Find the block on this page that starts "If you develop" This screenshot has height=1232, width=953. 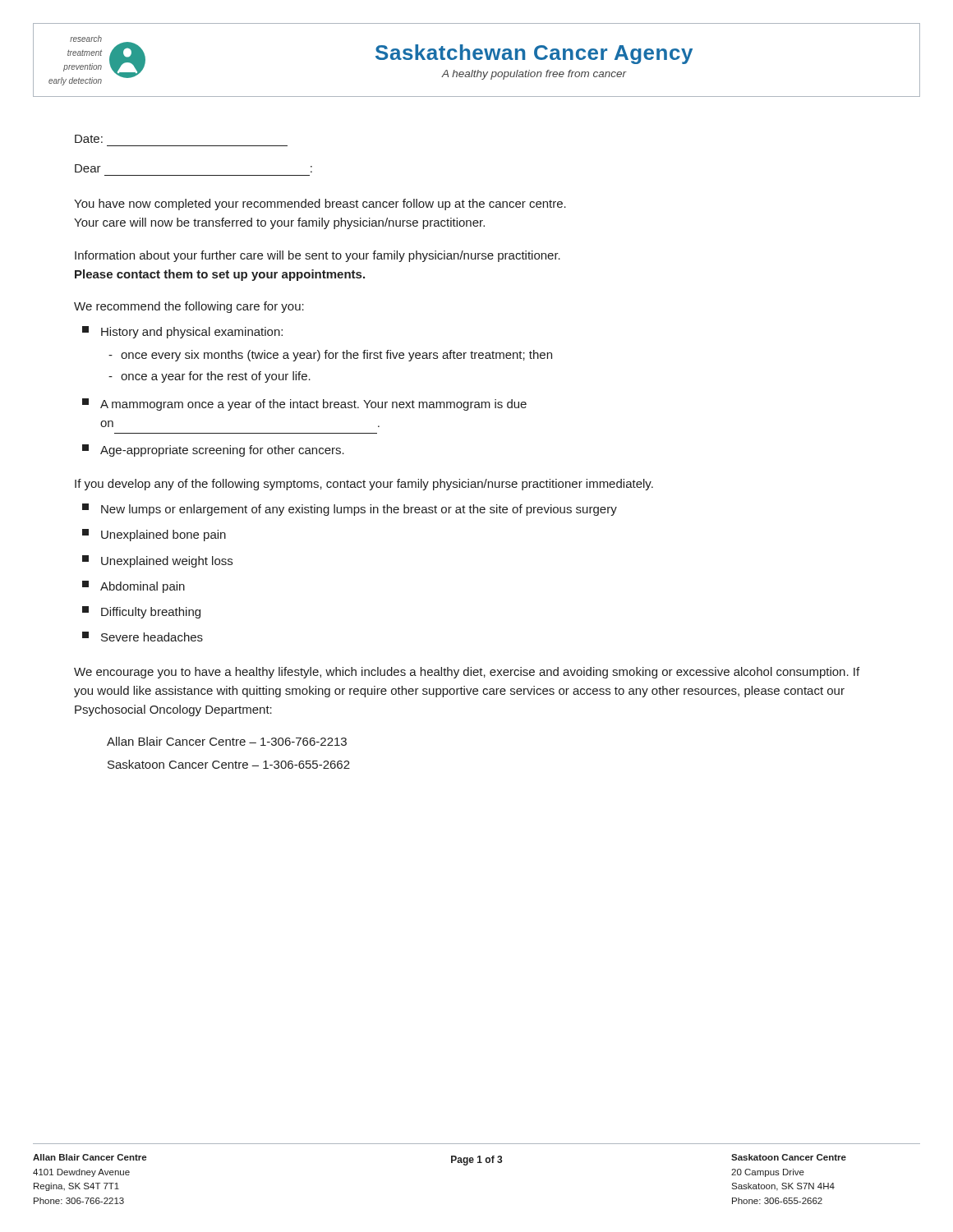[364, 483]
